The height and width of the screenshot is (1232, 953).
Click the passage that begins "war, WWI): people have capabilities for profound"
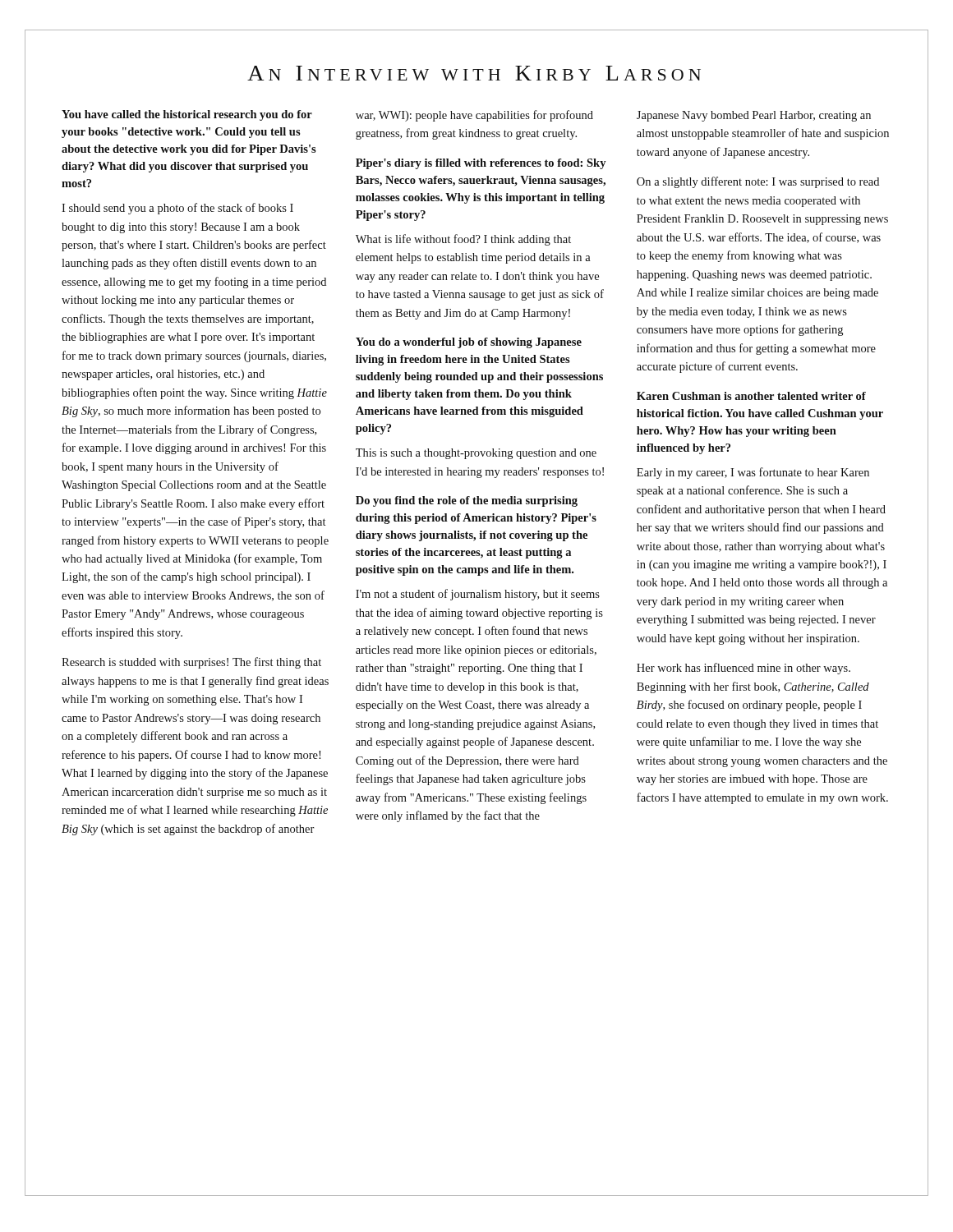click(x=483, y=124)
